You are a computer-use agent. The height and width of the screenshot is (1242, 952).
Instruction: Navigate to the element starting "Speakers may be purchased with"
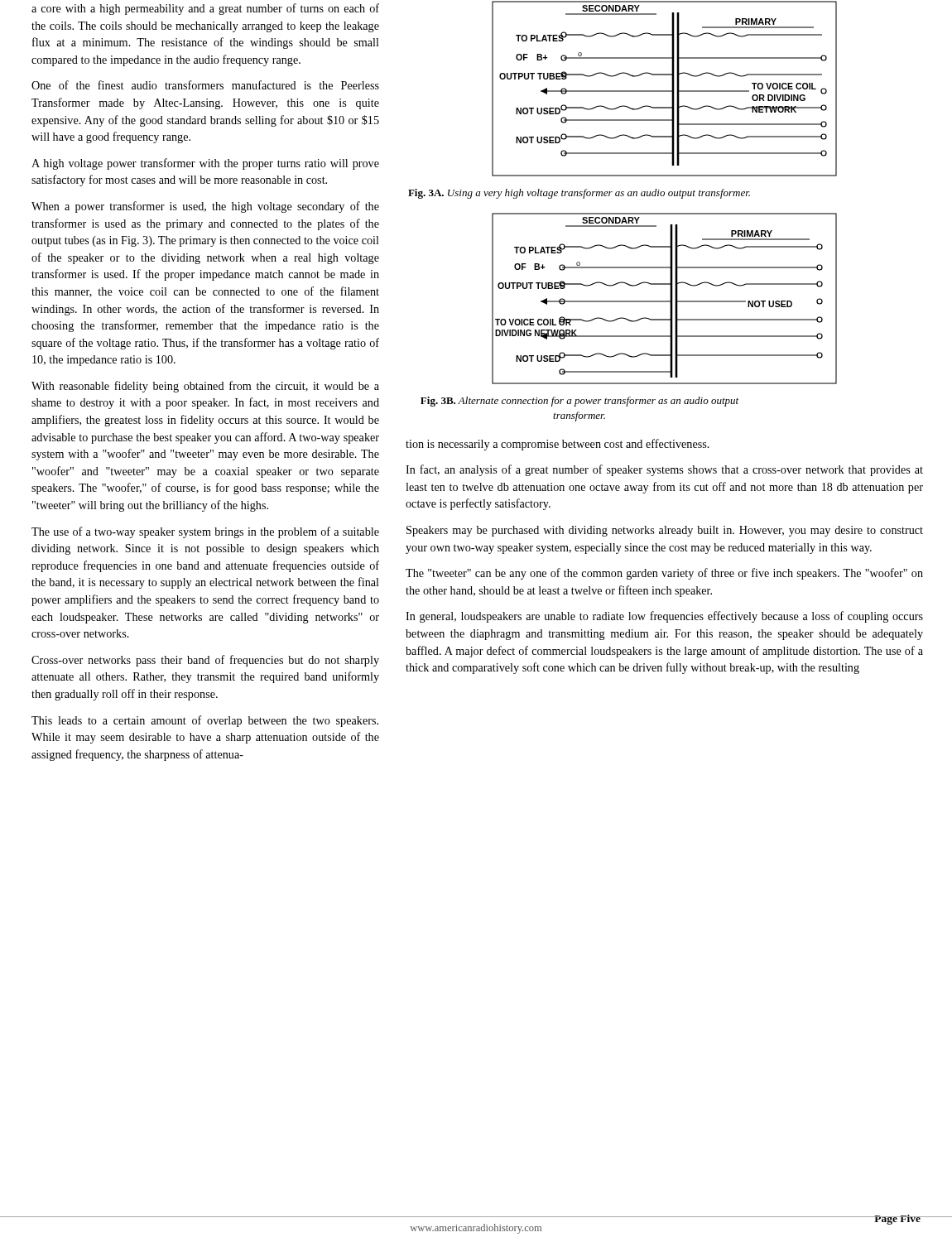pyautogui.click(x=664, y=538)
